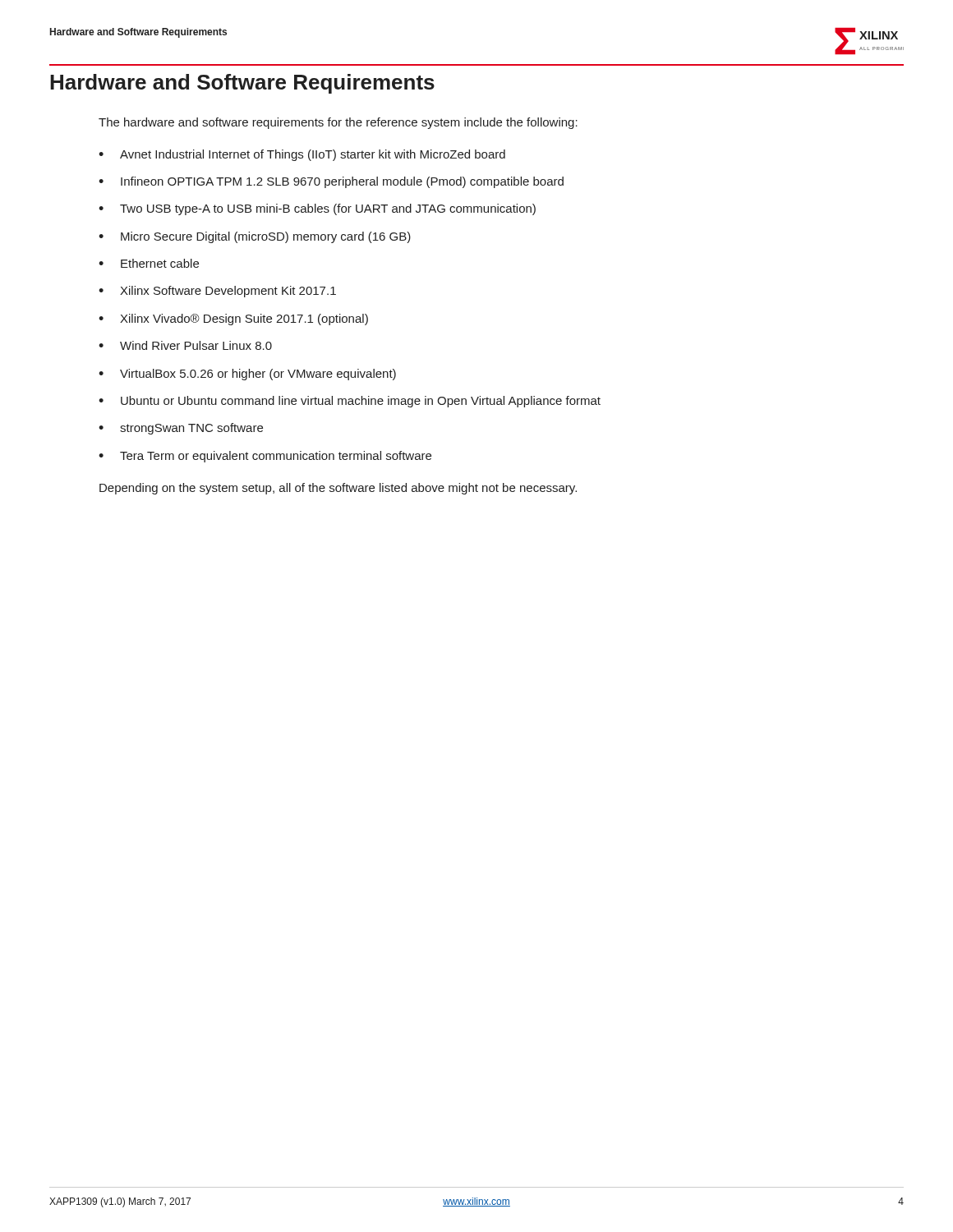Viewport: 953px width, 1232px height.
Task: Click on the block starting "• Tera Term"
Action: 265,457
